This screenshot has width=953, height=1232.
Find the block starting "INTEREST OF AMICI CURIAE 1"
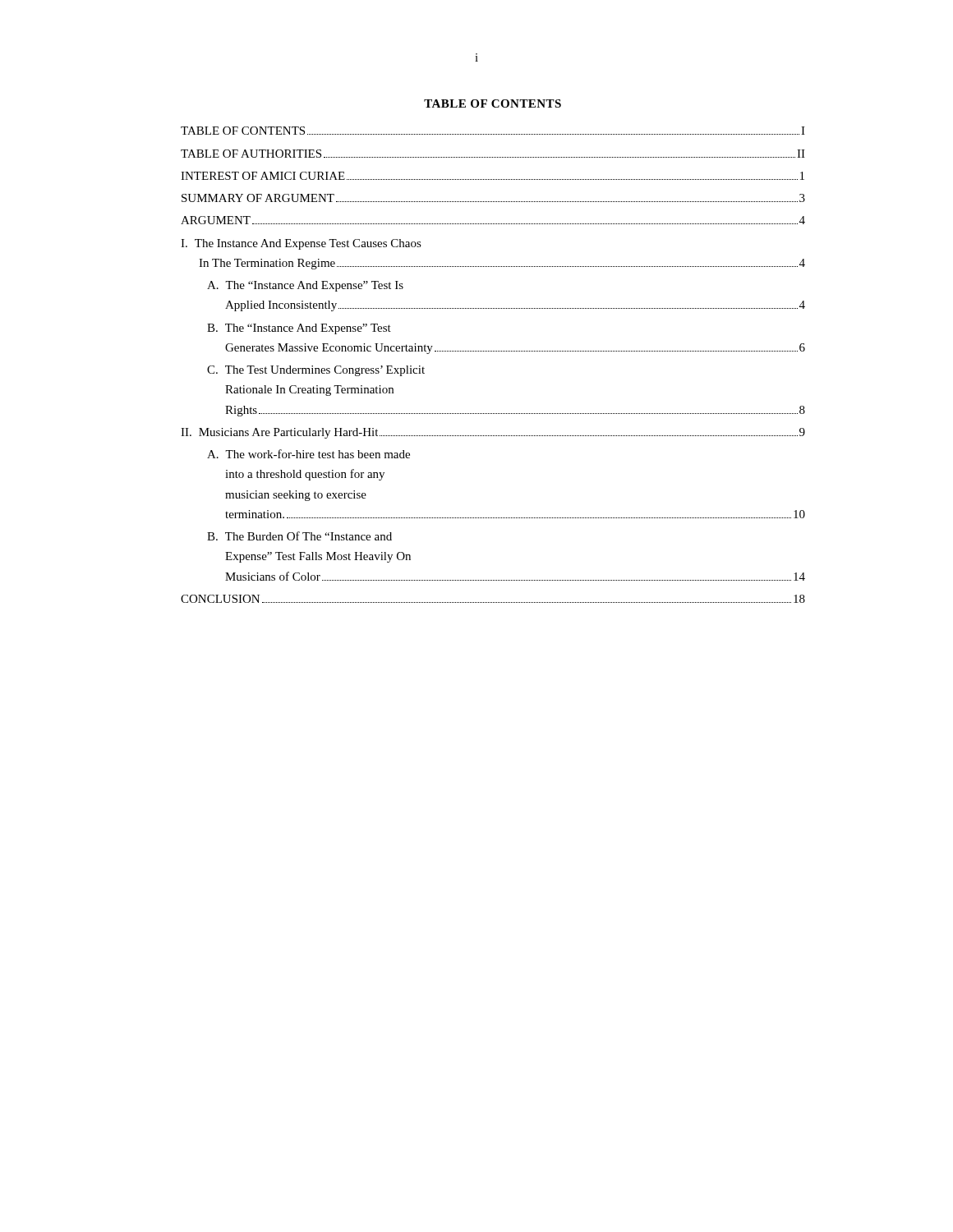click(493, 176)
